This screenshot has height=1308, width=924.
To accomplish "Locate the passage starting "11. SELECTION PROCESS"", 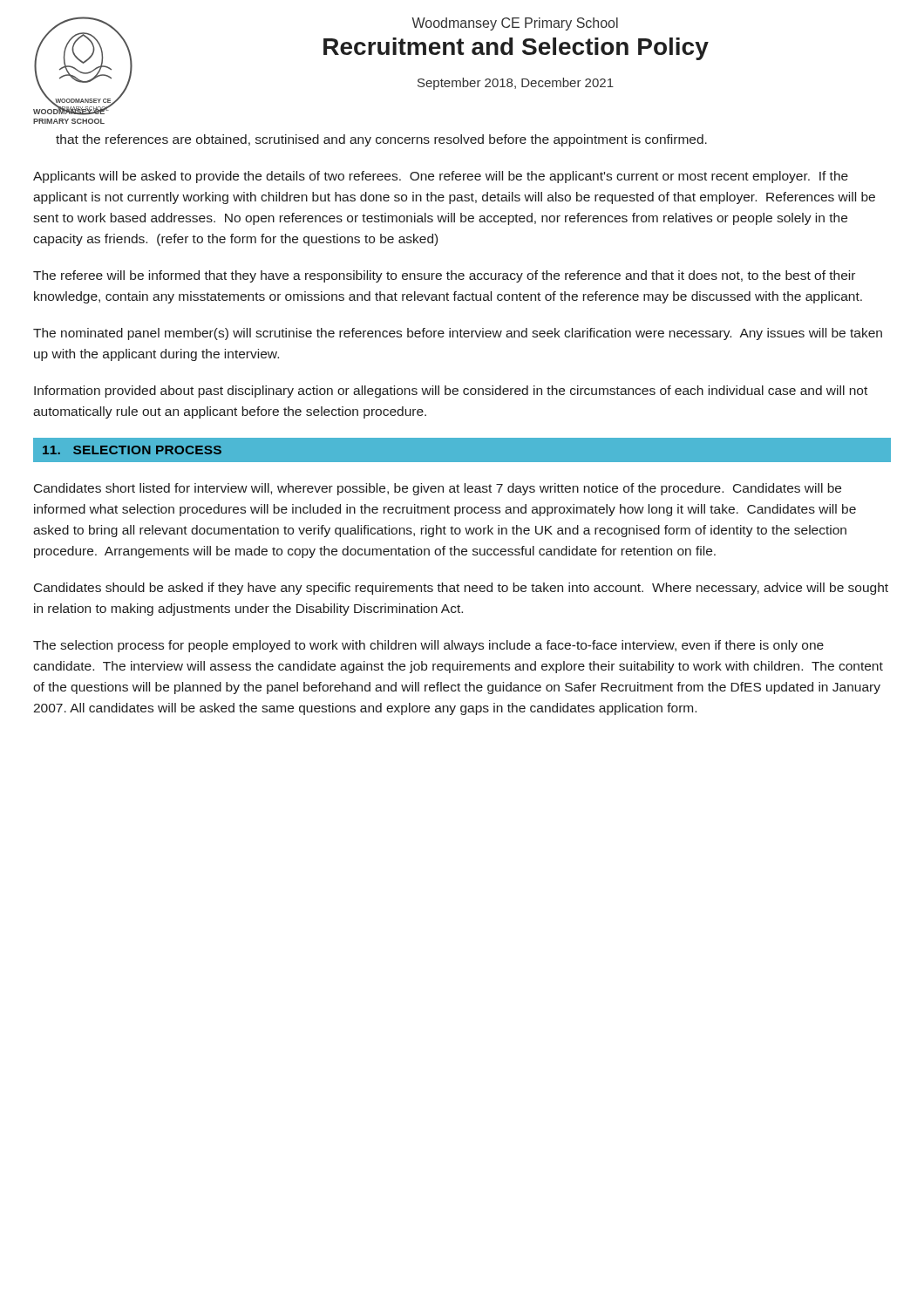I will click(x=132, y=450).
